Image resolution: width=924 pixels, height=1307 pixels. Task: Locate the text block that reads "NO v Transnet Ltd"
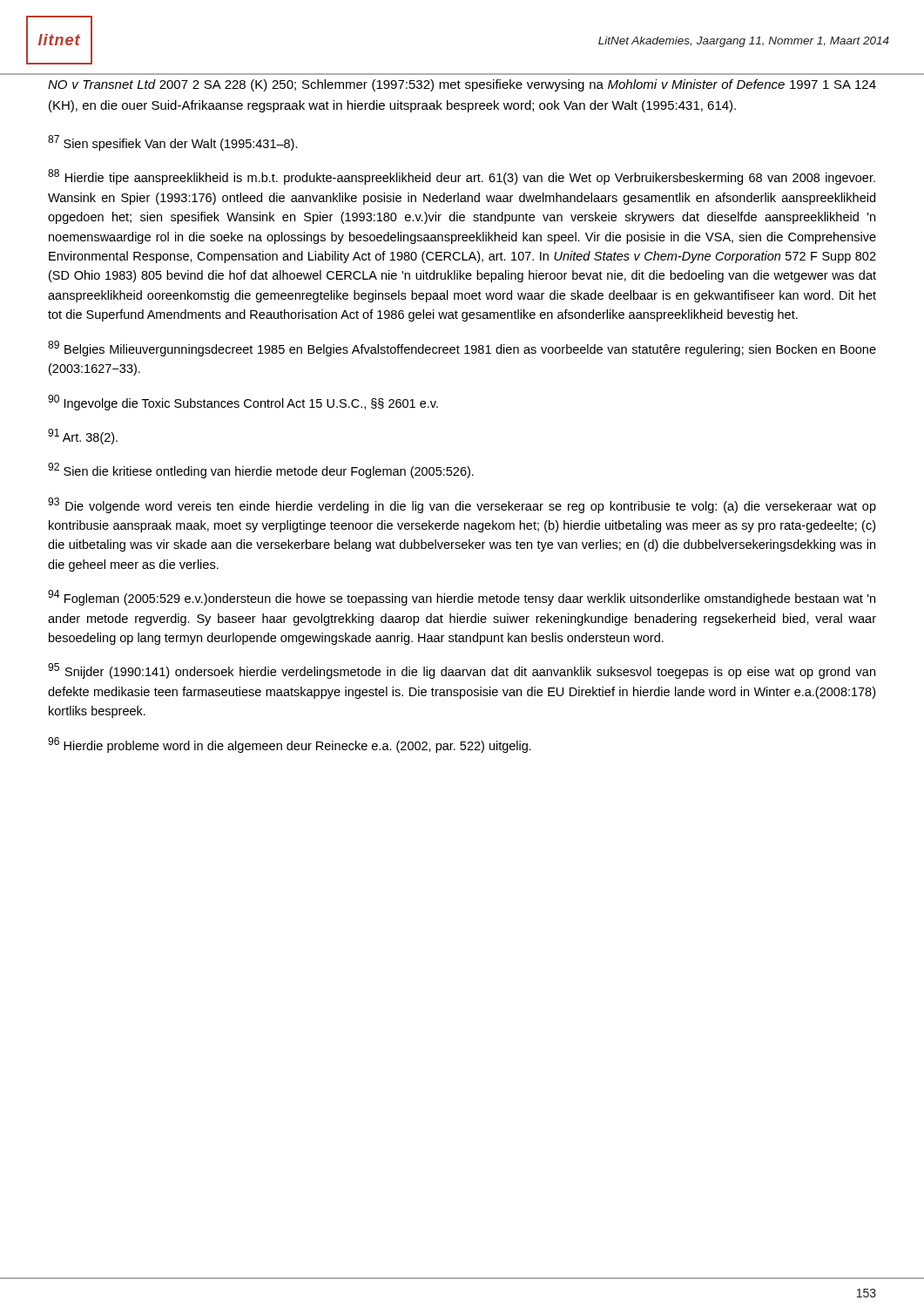(x=462, y=95)
